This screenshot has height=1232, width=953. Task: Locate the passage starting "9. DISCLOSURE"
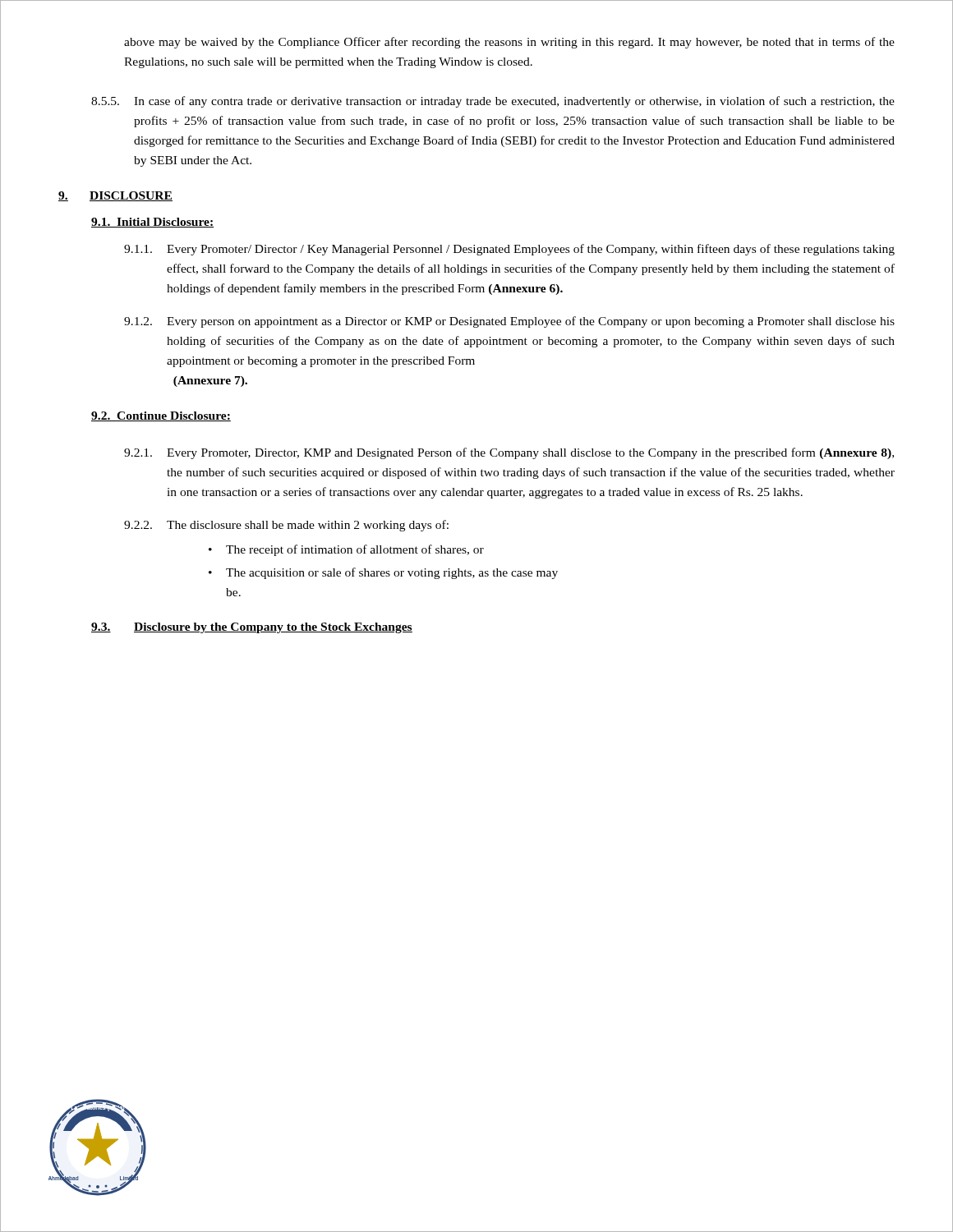pyautogui.click(x=115, y=196)
